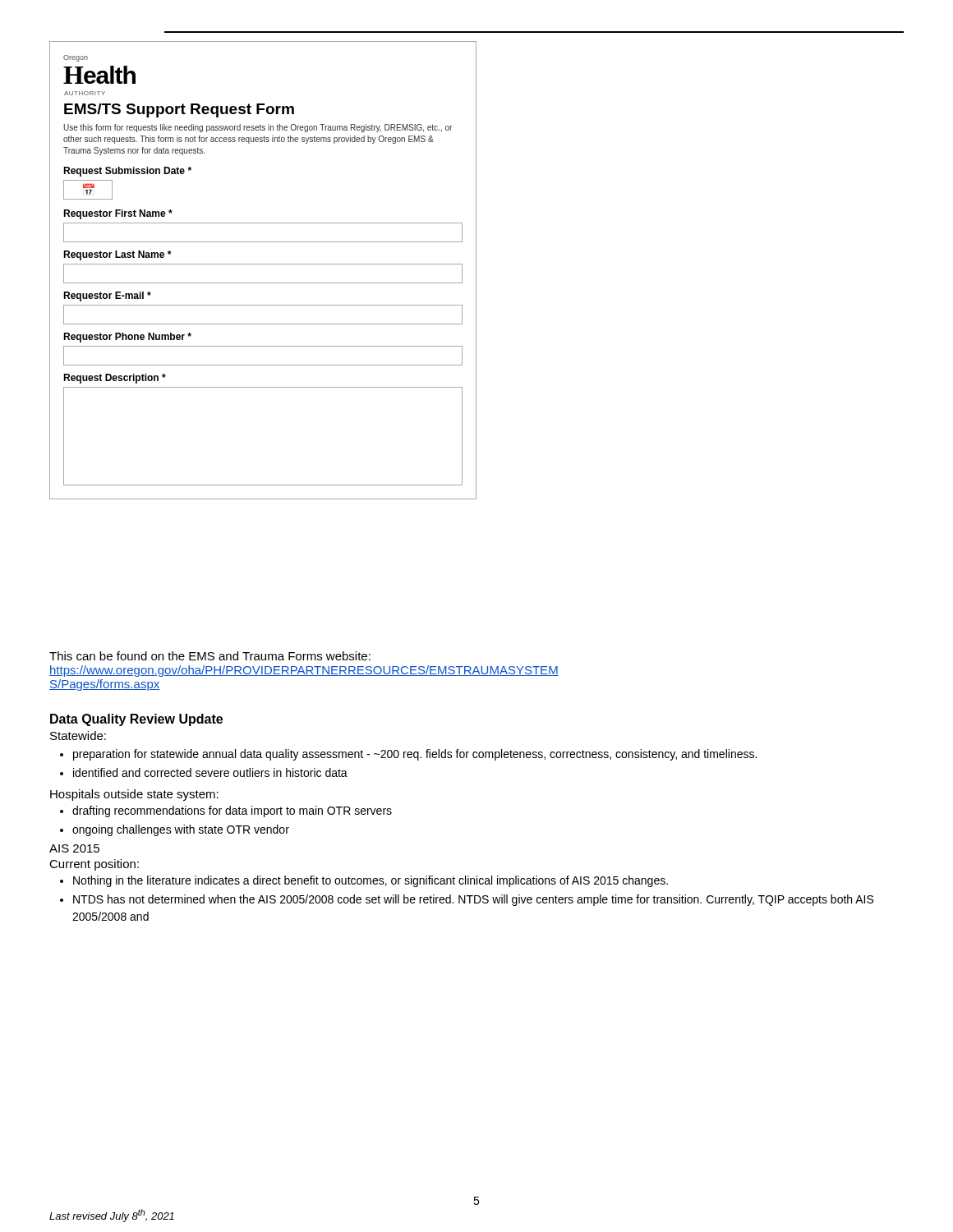Locate the text "Current position:"
This screenshot has width=953, height=1232.
pos(94,864)
